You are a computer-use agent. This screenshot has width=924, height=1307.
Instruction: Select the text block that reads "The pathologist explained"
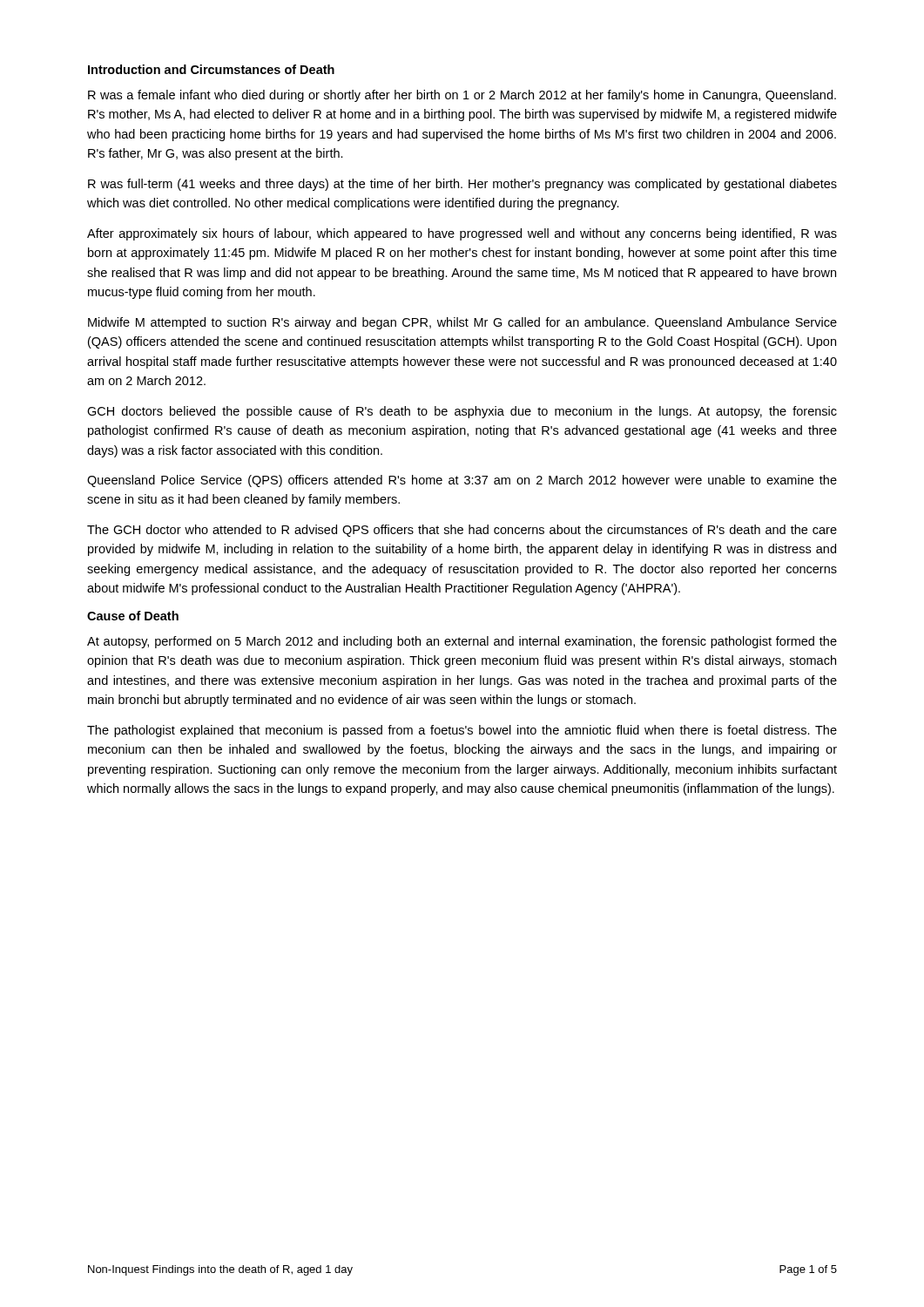point(462,759)
